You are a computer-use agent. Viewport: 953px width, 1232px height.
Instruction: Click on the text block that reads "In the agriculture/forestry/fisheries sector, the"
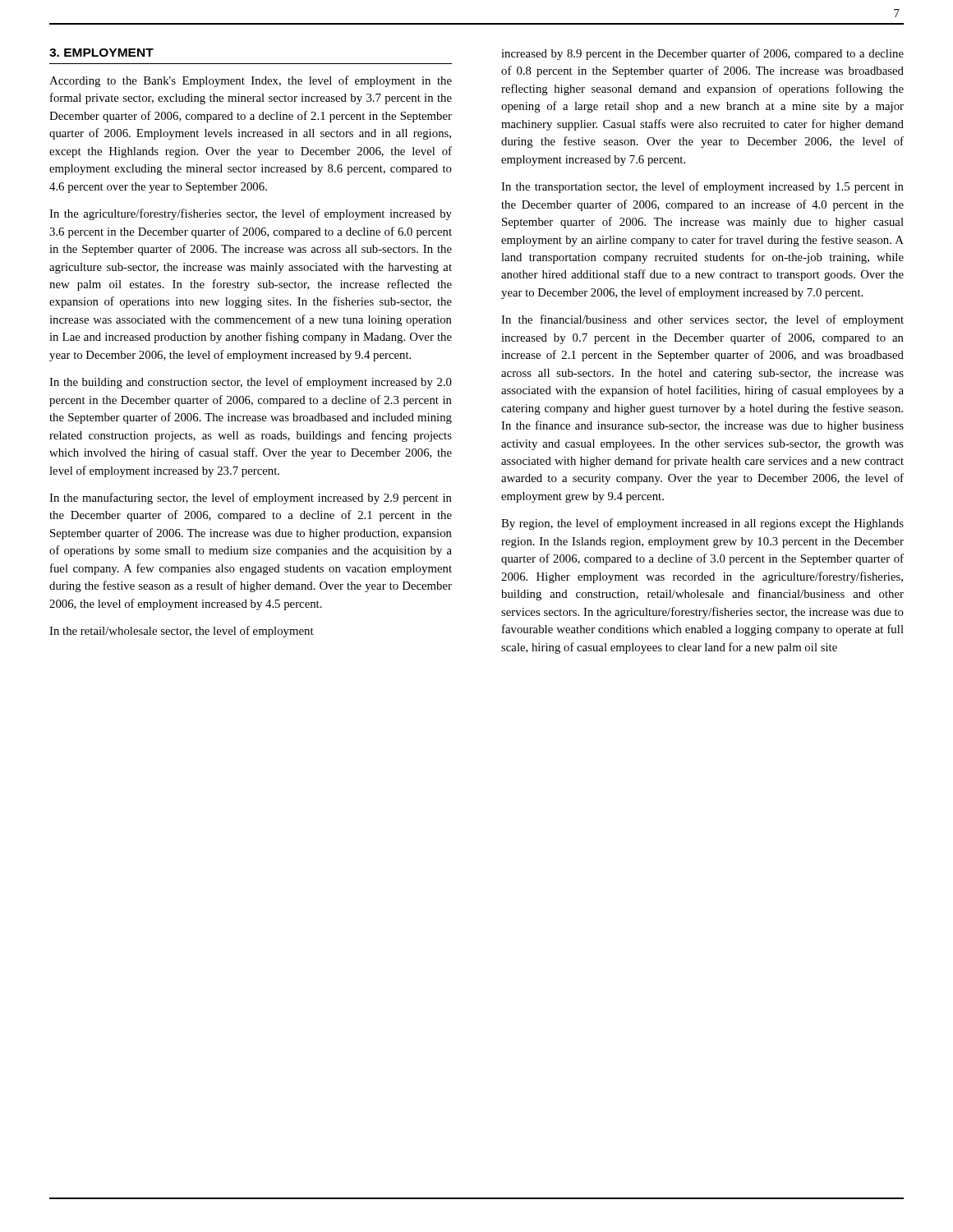coord(251,284)
